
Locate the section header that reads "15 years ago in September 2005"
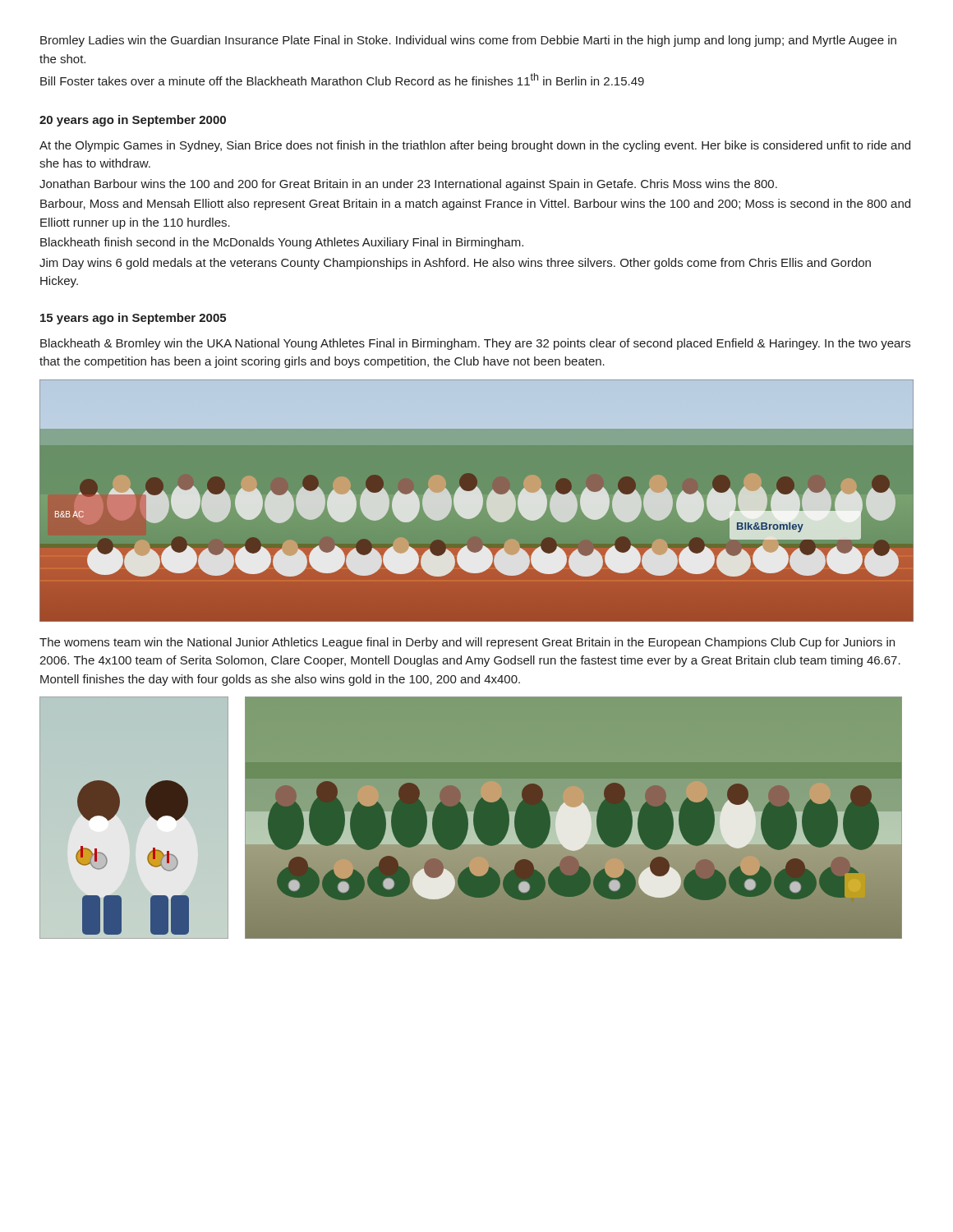[133, 317]
